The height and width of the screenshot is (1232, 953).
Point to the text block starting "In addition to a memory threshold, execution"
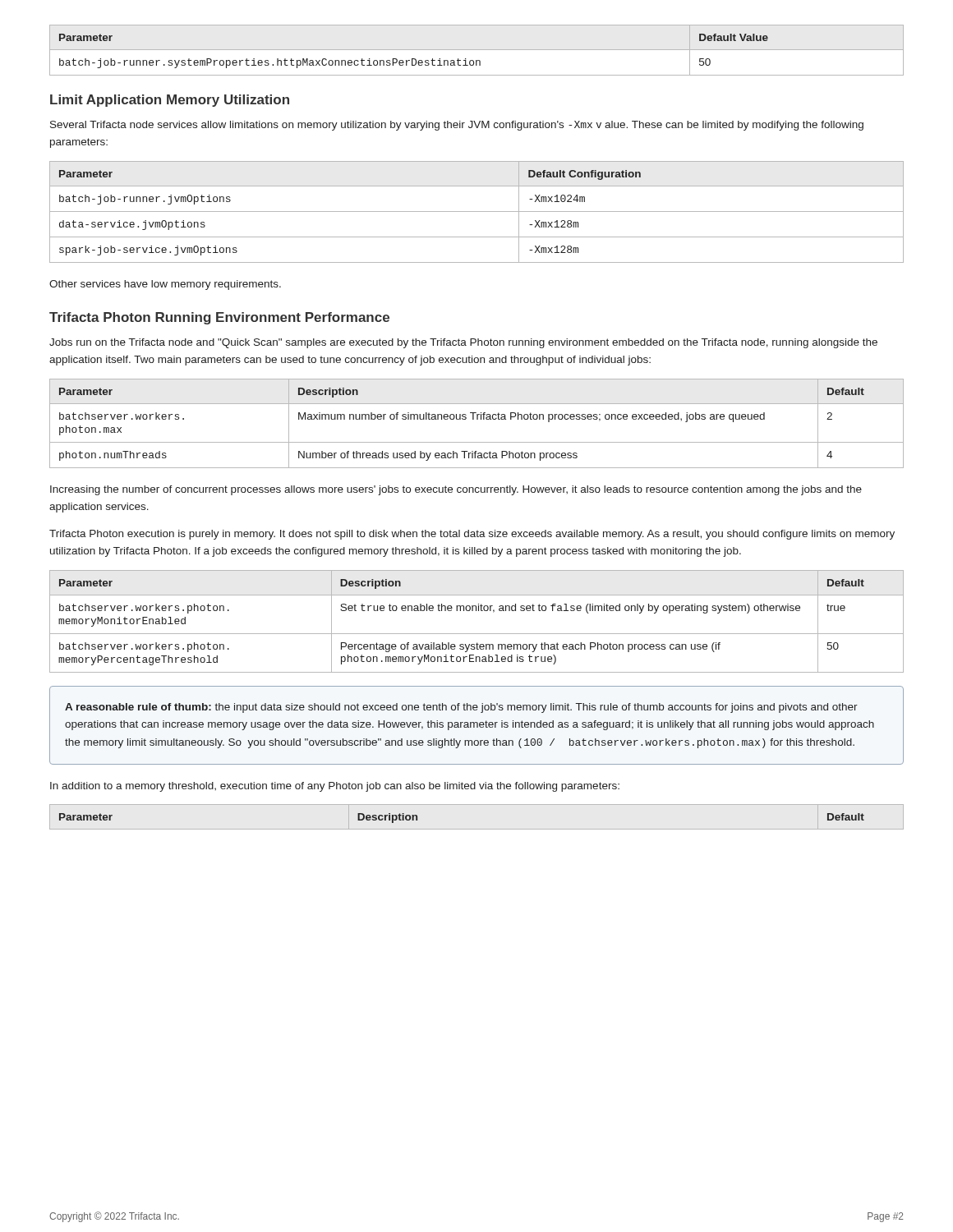[x=335, y=785]
